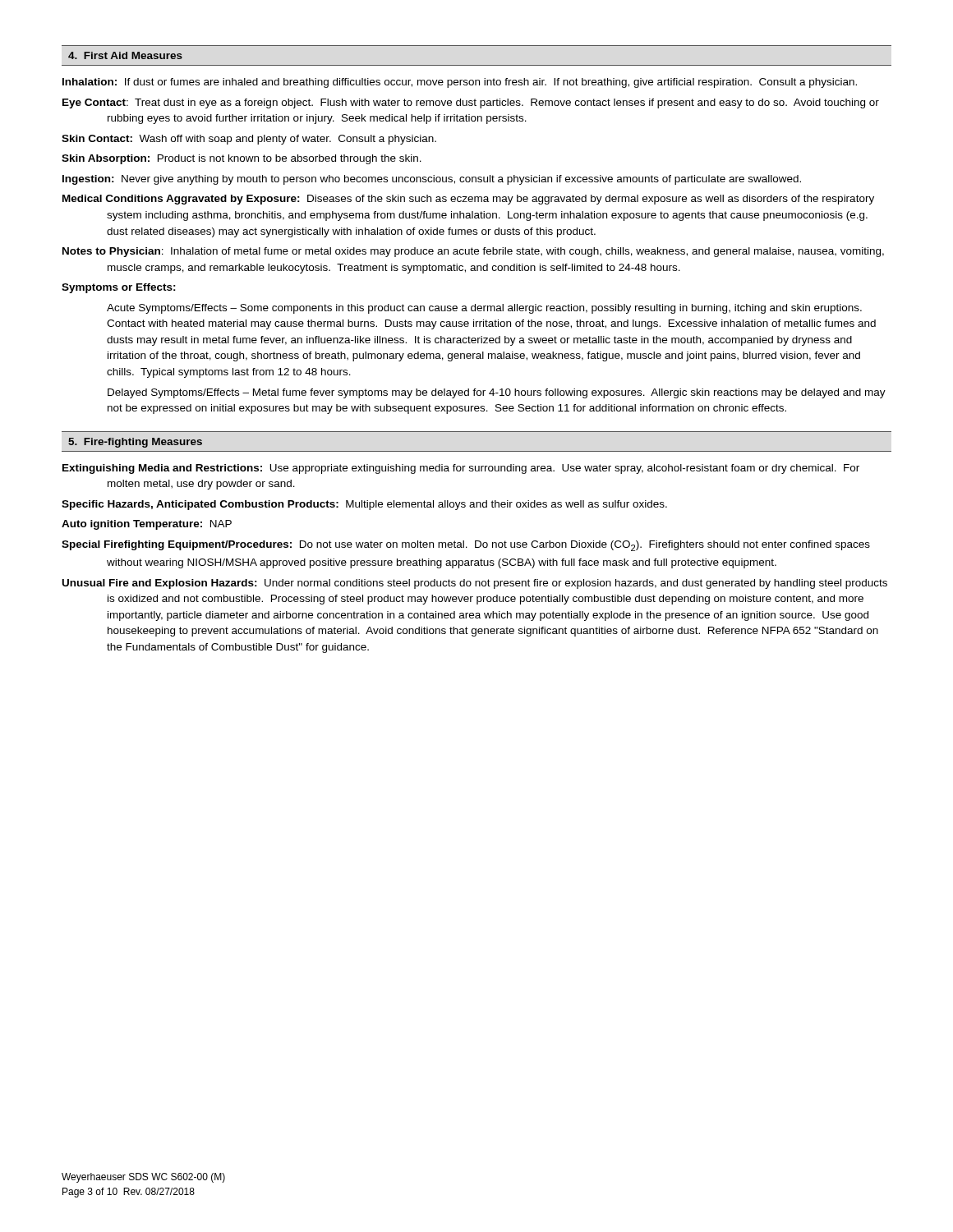Viewport: 953px width, 1232px height.
Task: Where is the passage that starts "Specific Hazards, Anticipated Combustion Products: Multiple elemental"?
Action: tap(365, 504)
